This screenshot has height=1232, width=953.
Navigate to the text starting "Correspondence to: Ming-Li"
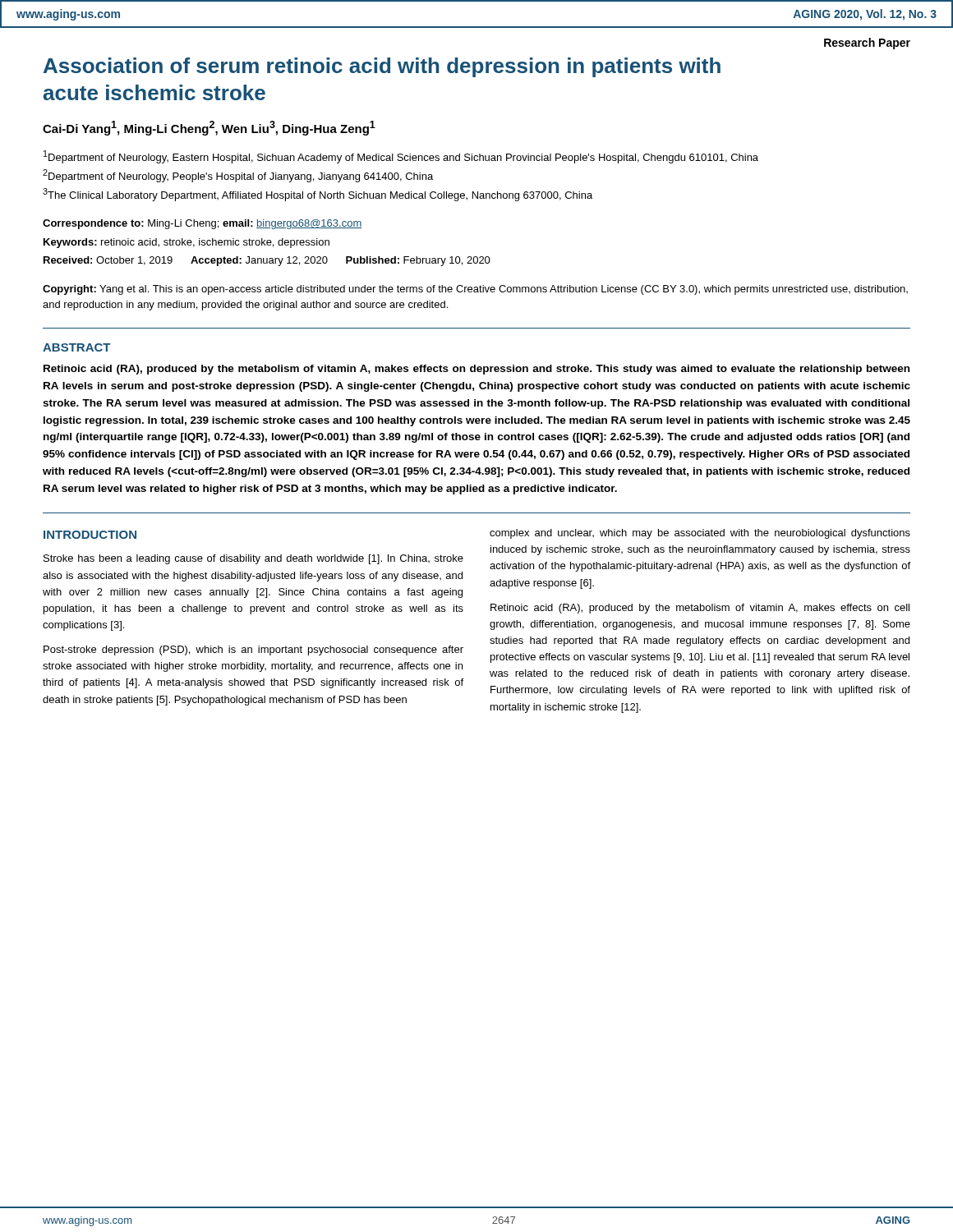click(267, 242)
